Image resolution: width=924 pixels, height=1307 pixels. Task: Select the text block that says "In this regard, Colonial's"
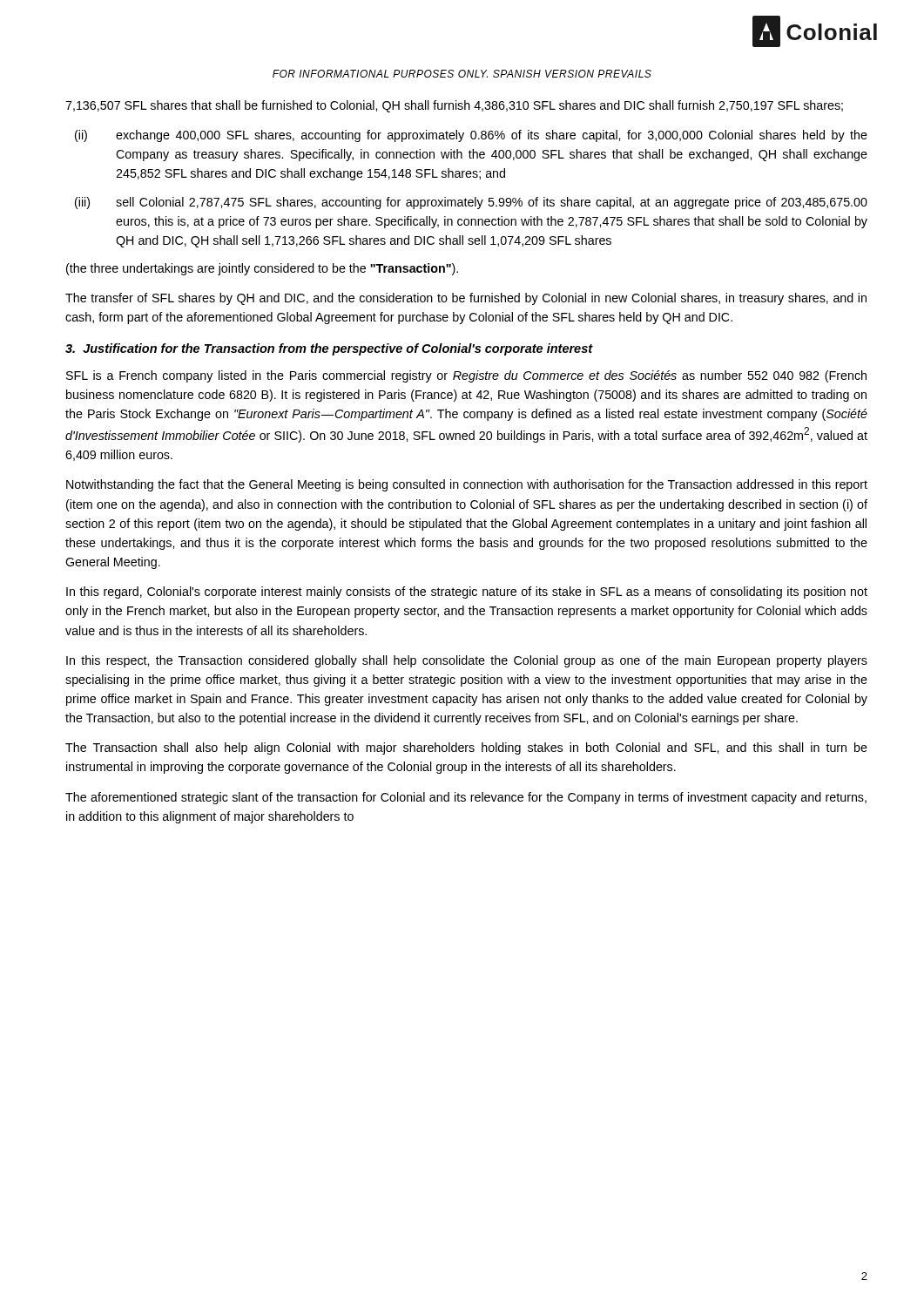pyautogui.click(x=466, y=611)
